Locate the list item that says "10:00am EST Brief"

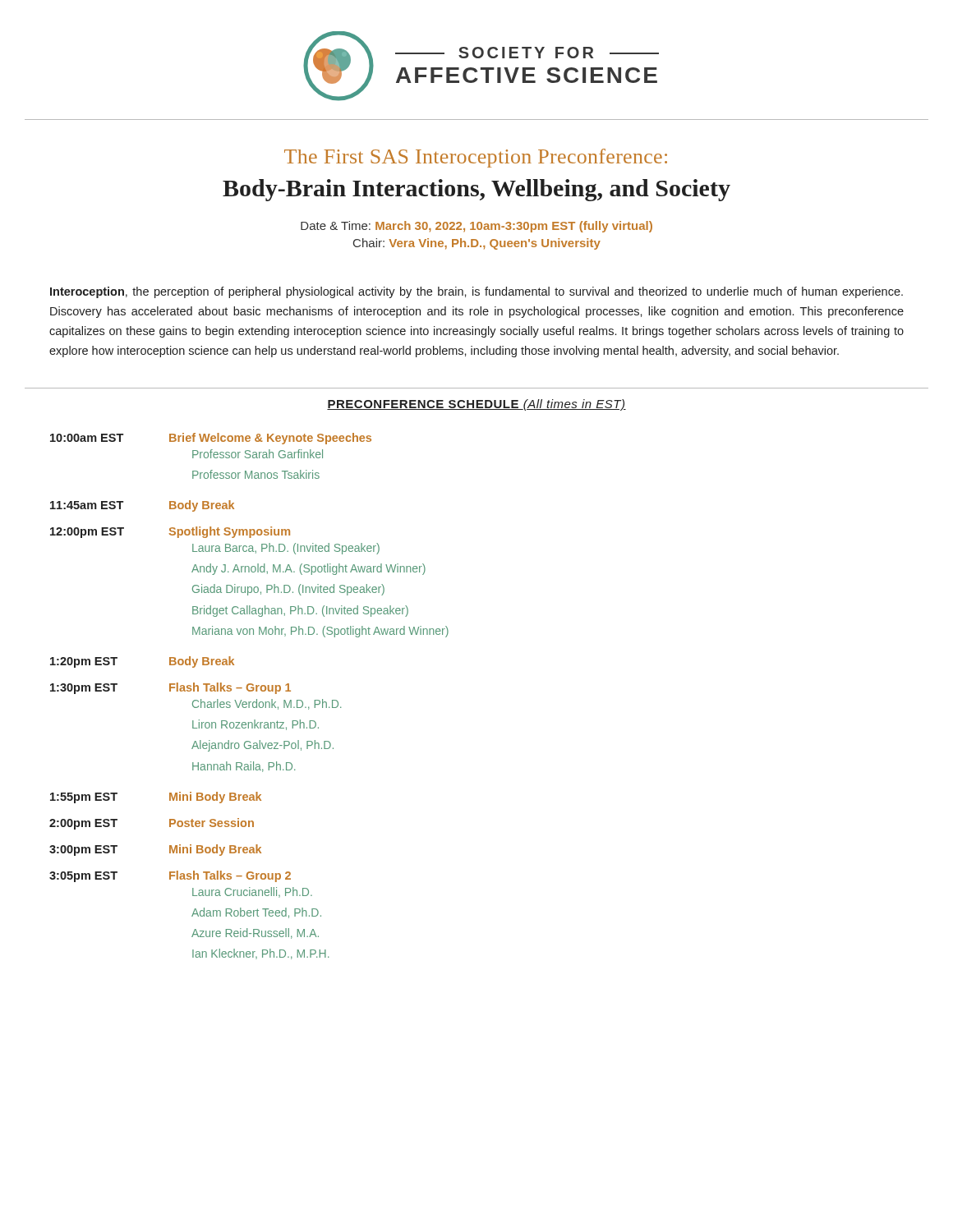point(211,439)
